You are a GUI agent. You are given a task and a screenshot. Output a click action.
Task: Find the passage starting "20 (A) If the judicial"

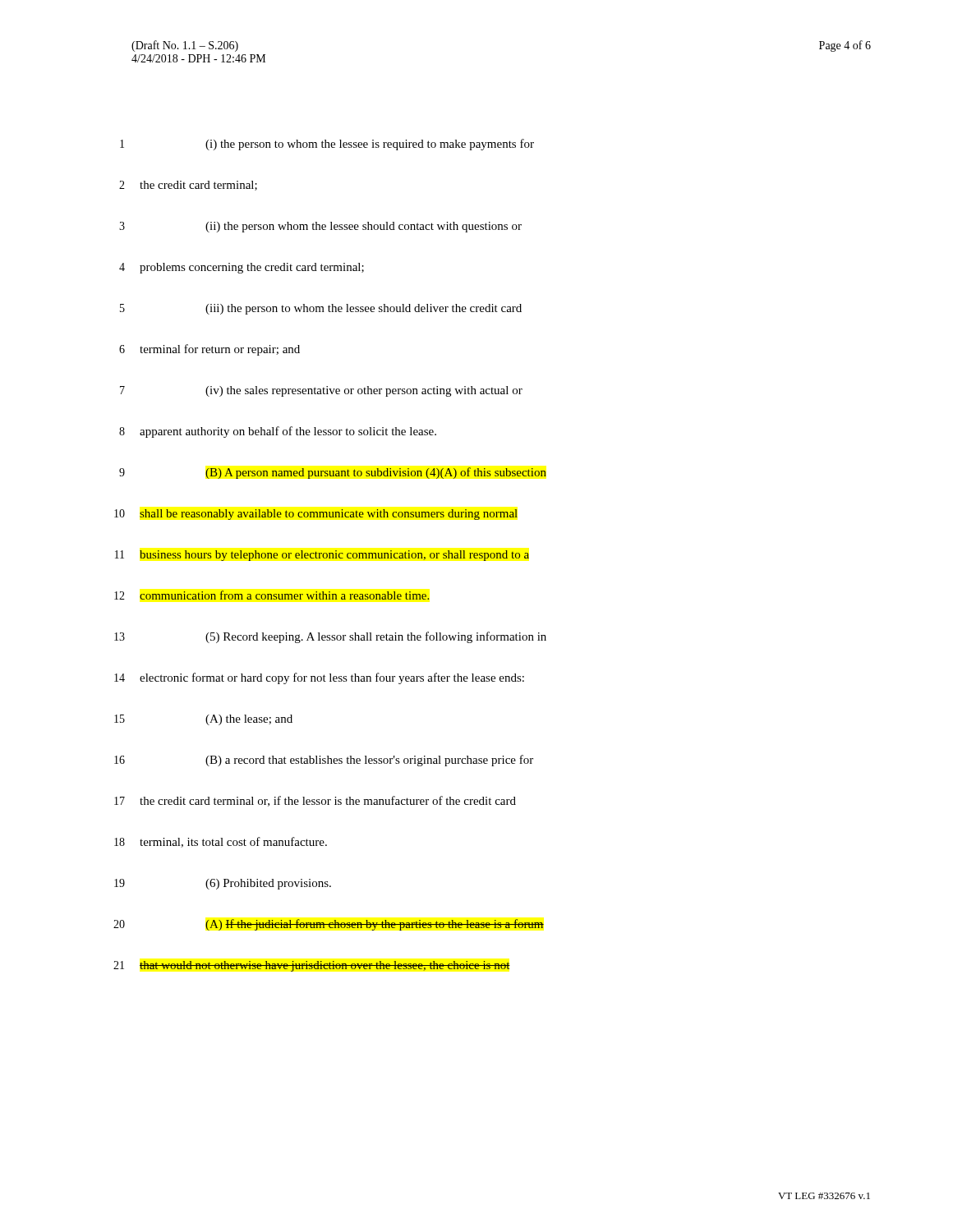click(476, 924)
